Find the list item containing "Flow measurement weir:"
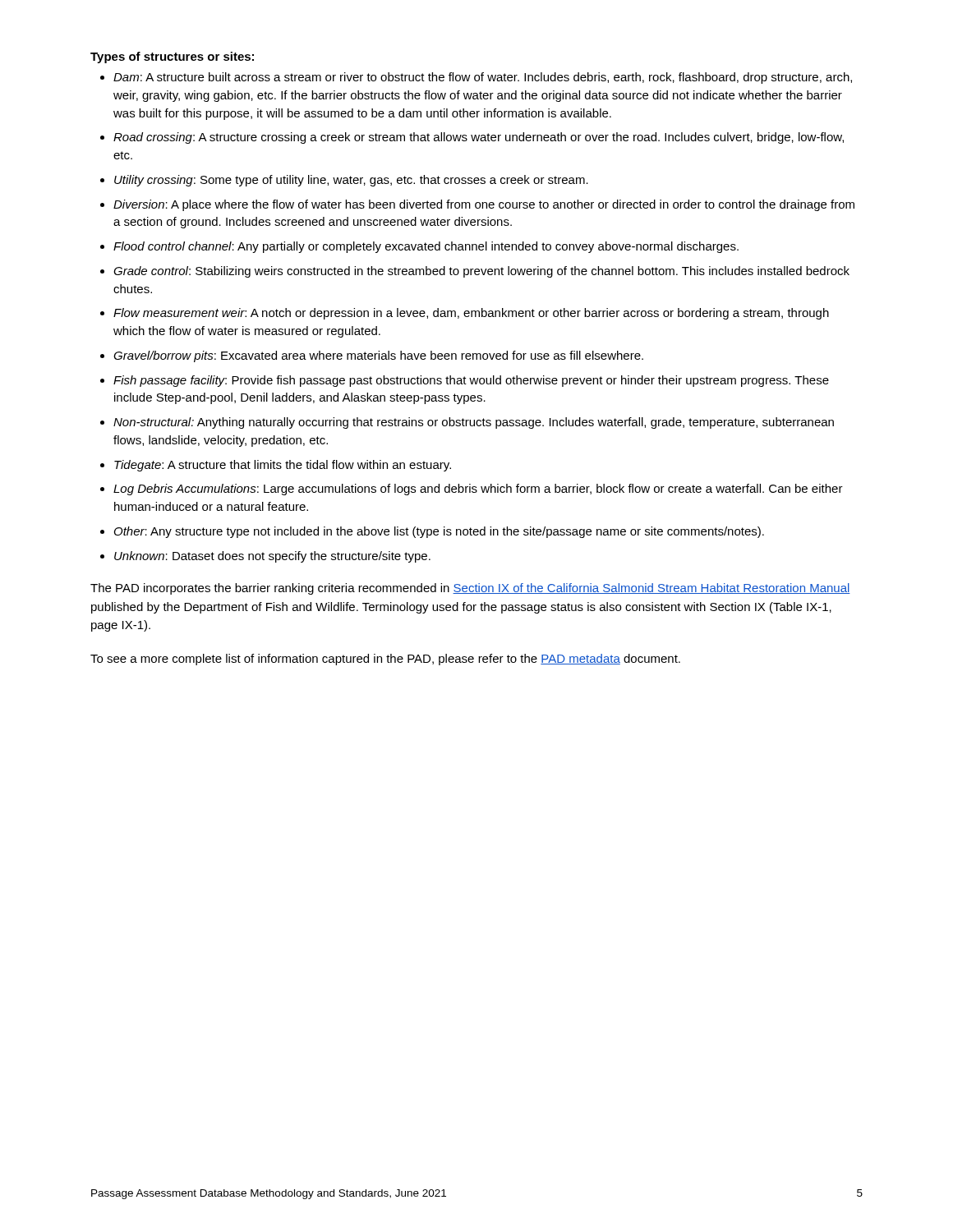The image size is (953, 1232). pos(471,322)
